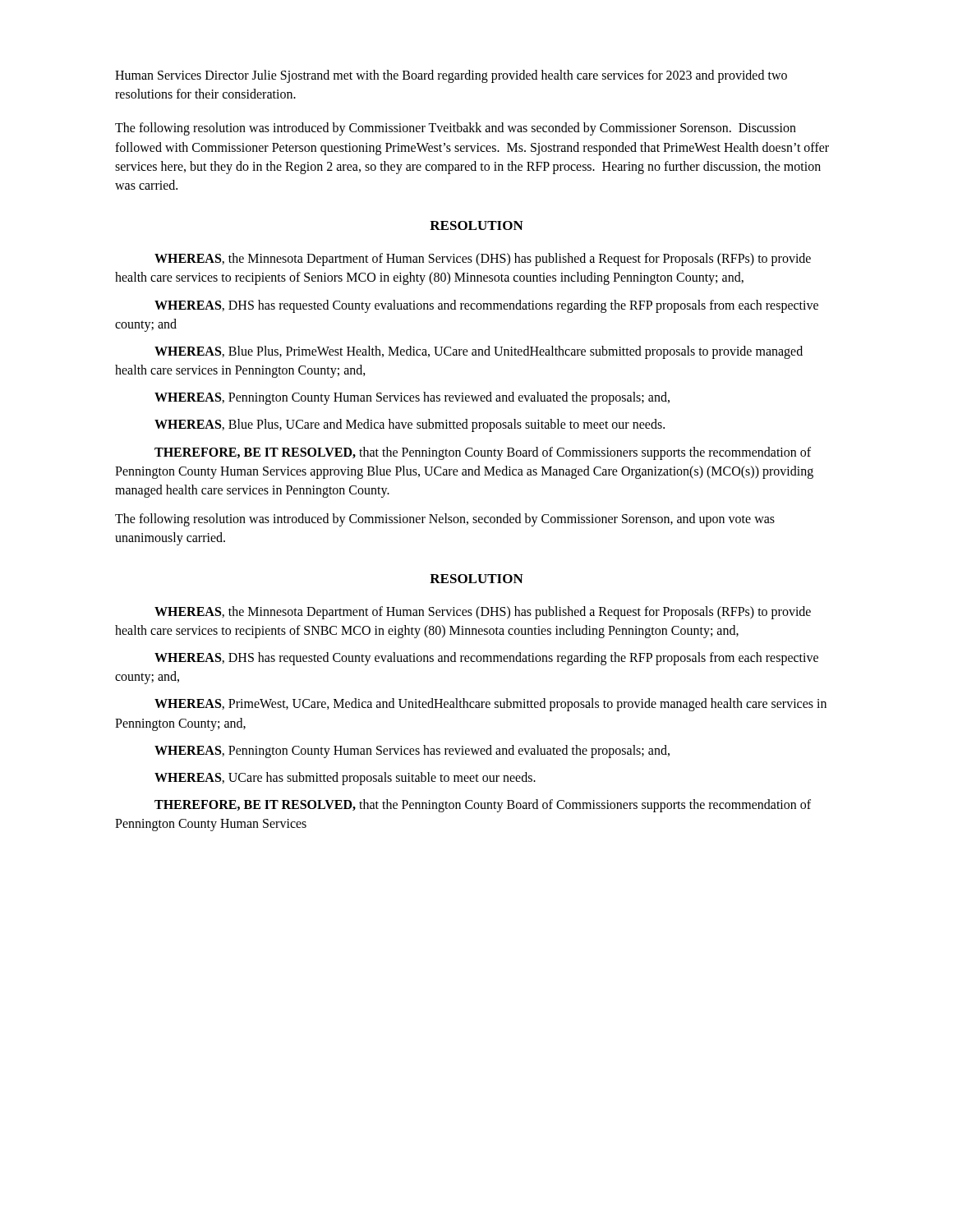Image resolution: width=953 pixels, height=1232 pixels.
Task: Find the block starting "Human Services Director Julie Sjostrand"
Action: tap(451, 85)
